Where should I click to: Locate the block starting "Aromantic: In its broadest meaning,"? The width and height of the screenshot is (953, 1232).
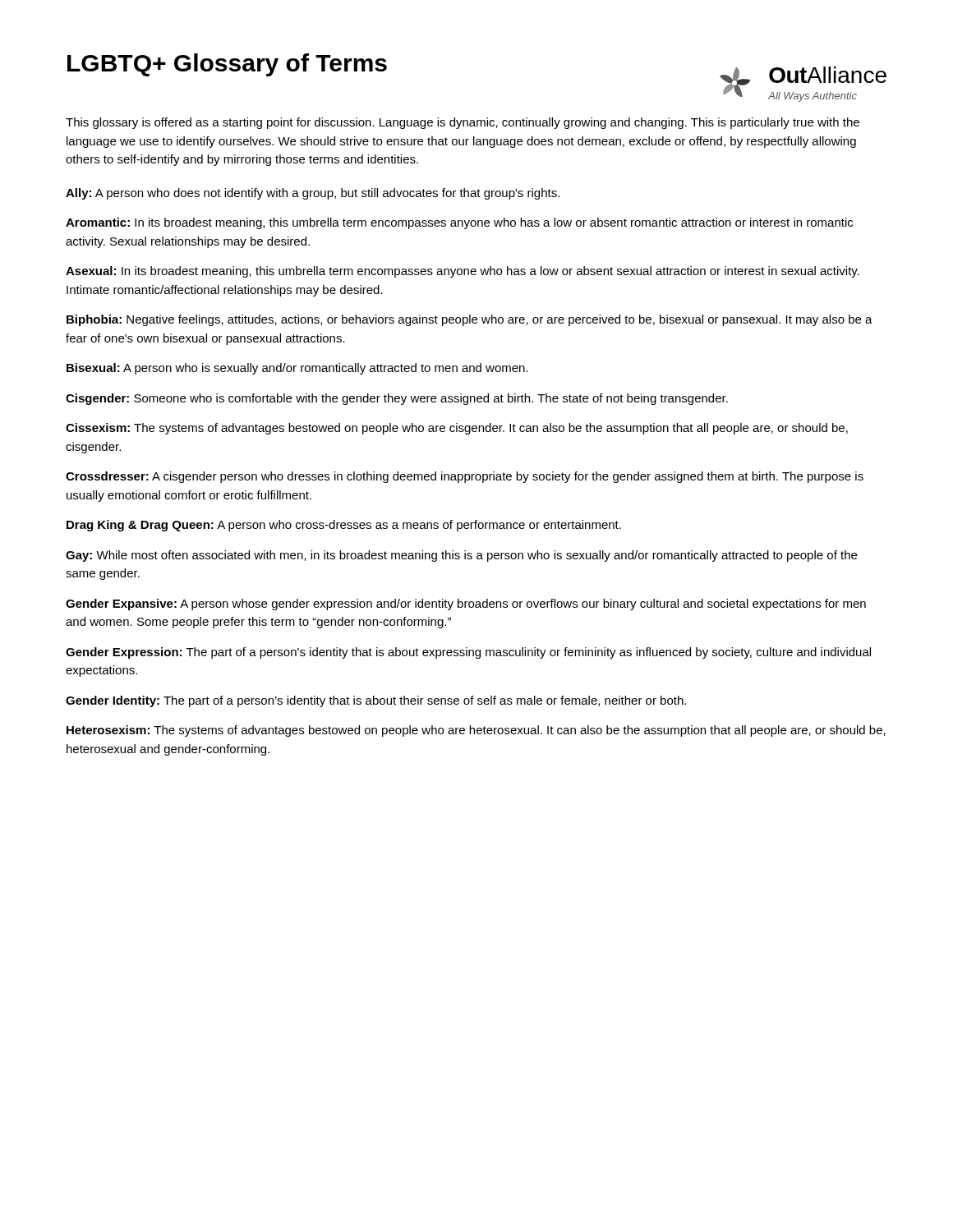click(x=460, y=231)
